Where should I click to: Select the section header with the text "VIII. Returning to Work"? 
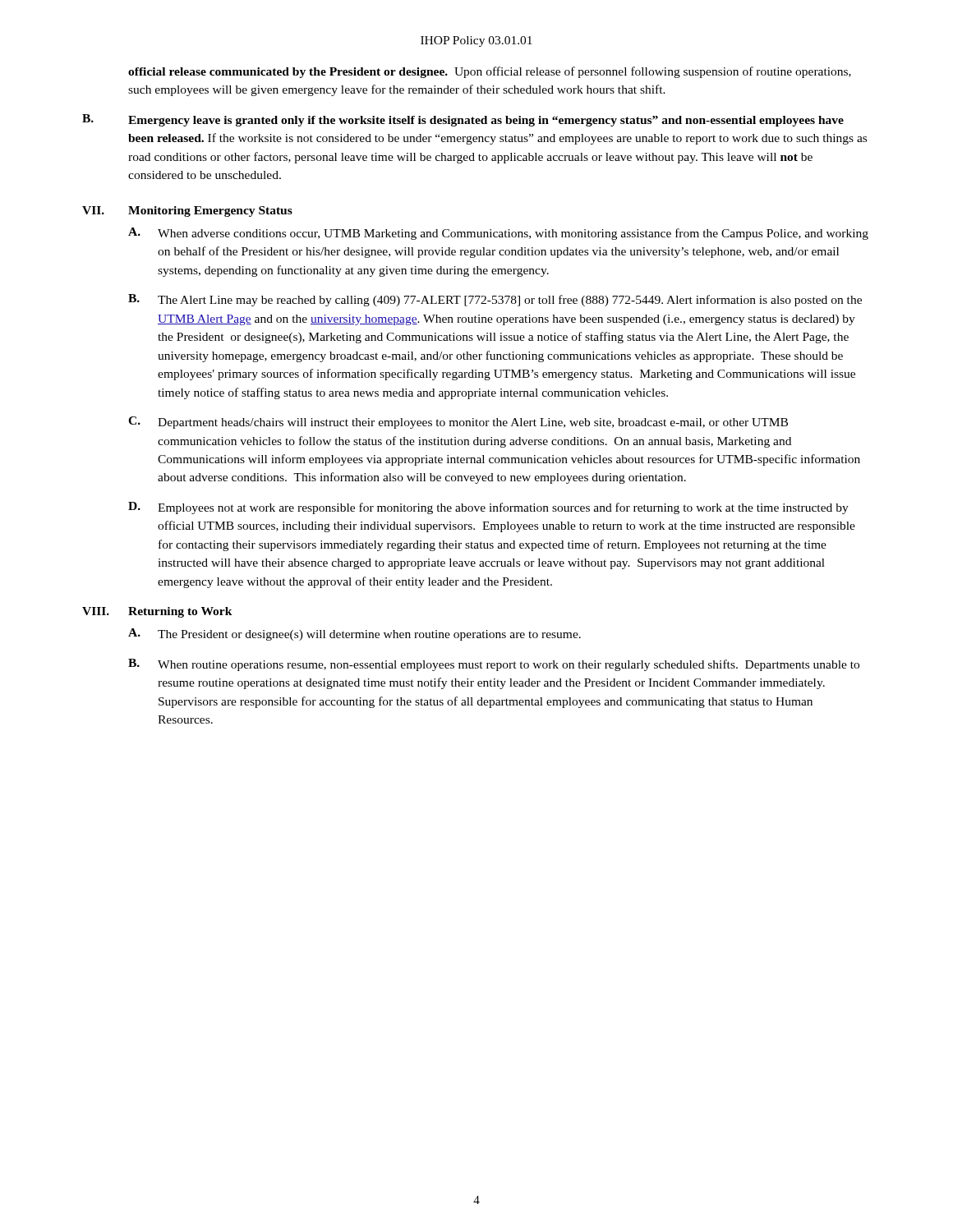click(x=157, y=611)
